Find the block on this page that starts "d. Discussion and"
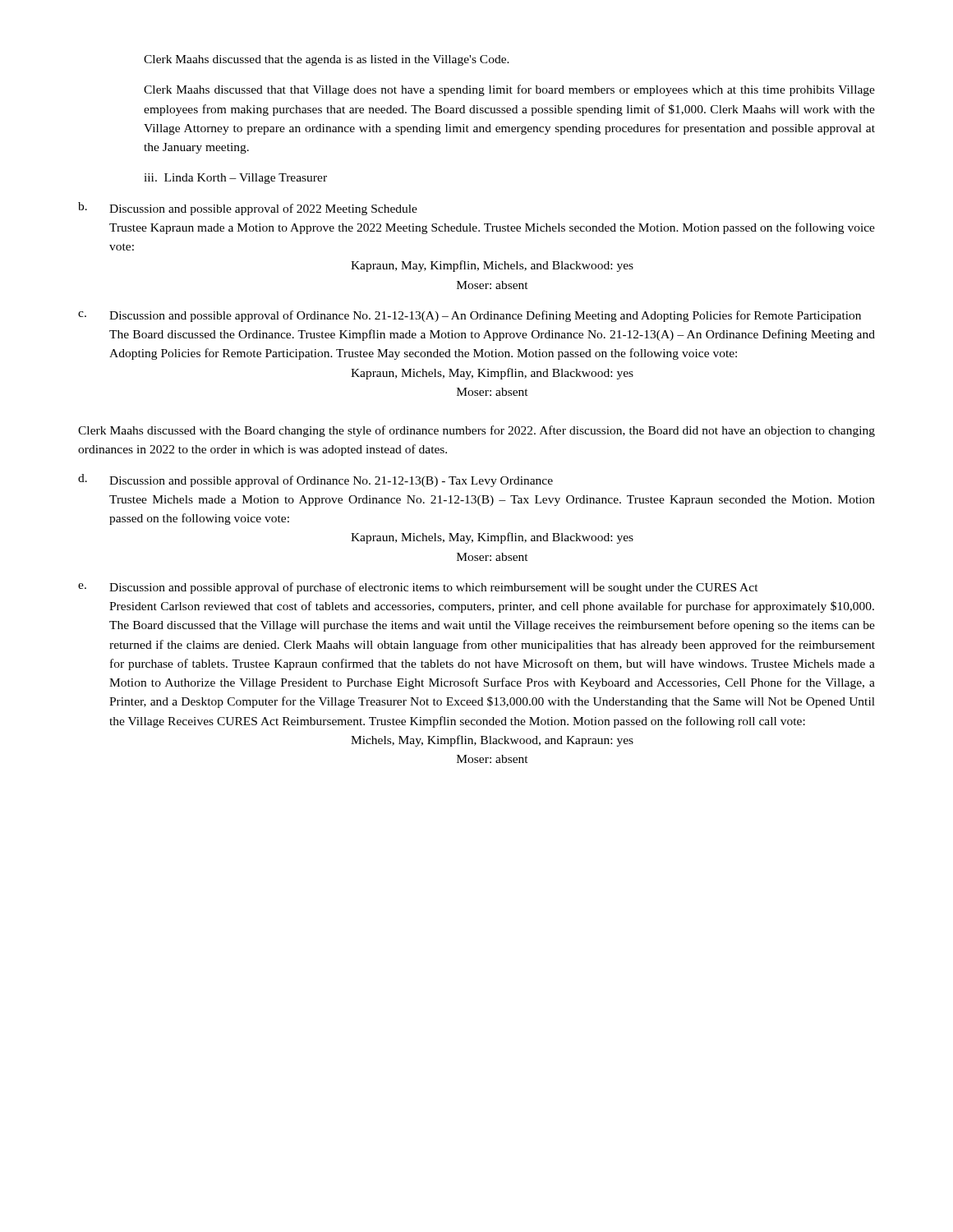 pos(315,480)
